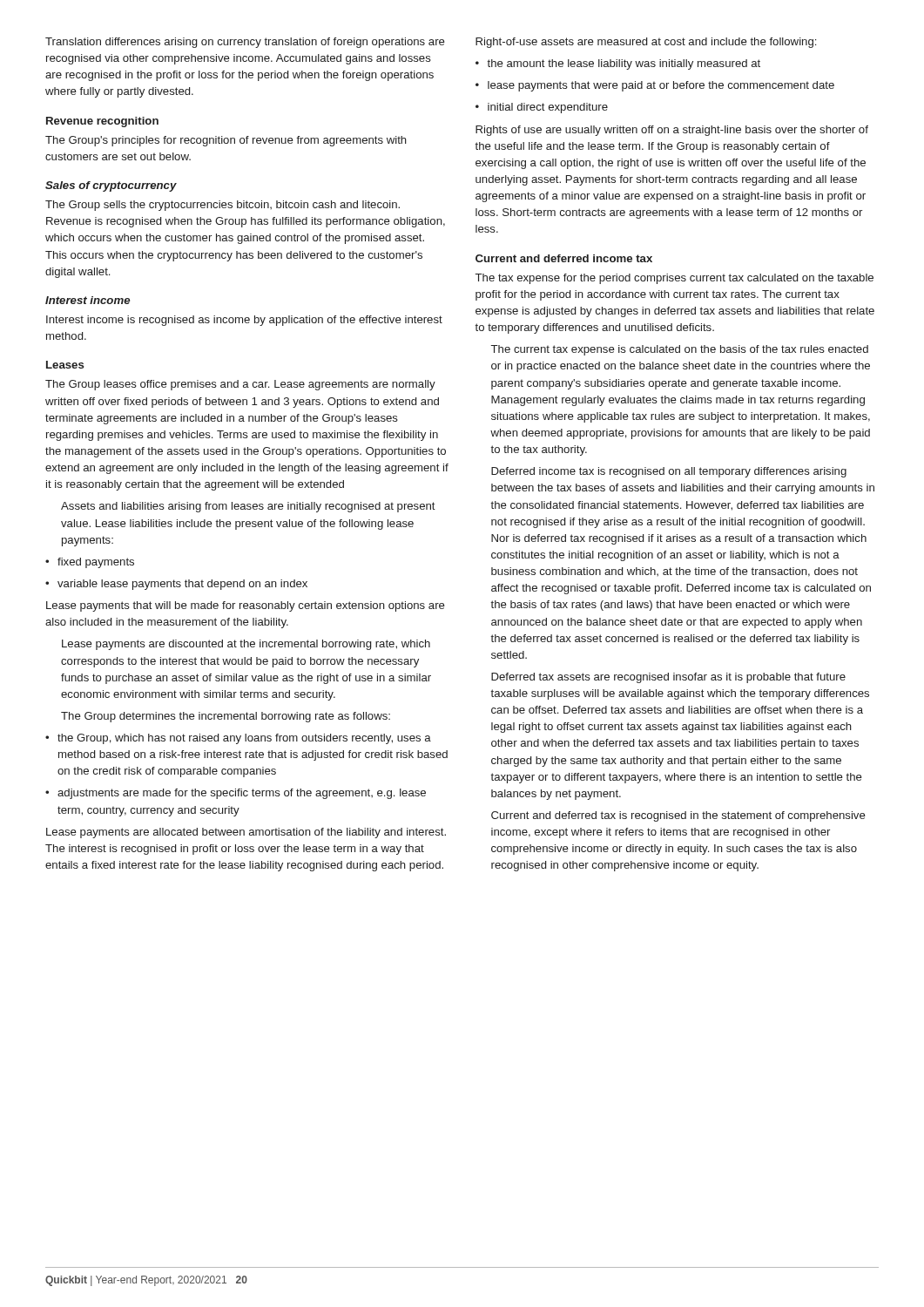Point to the region starting "The Group's principles for recognition of revenue"
Screen dimensions: 1307x924
pyautogui.click(x=247, y=148)
